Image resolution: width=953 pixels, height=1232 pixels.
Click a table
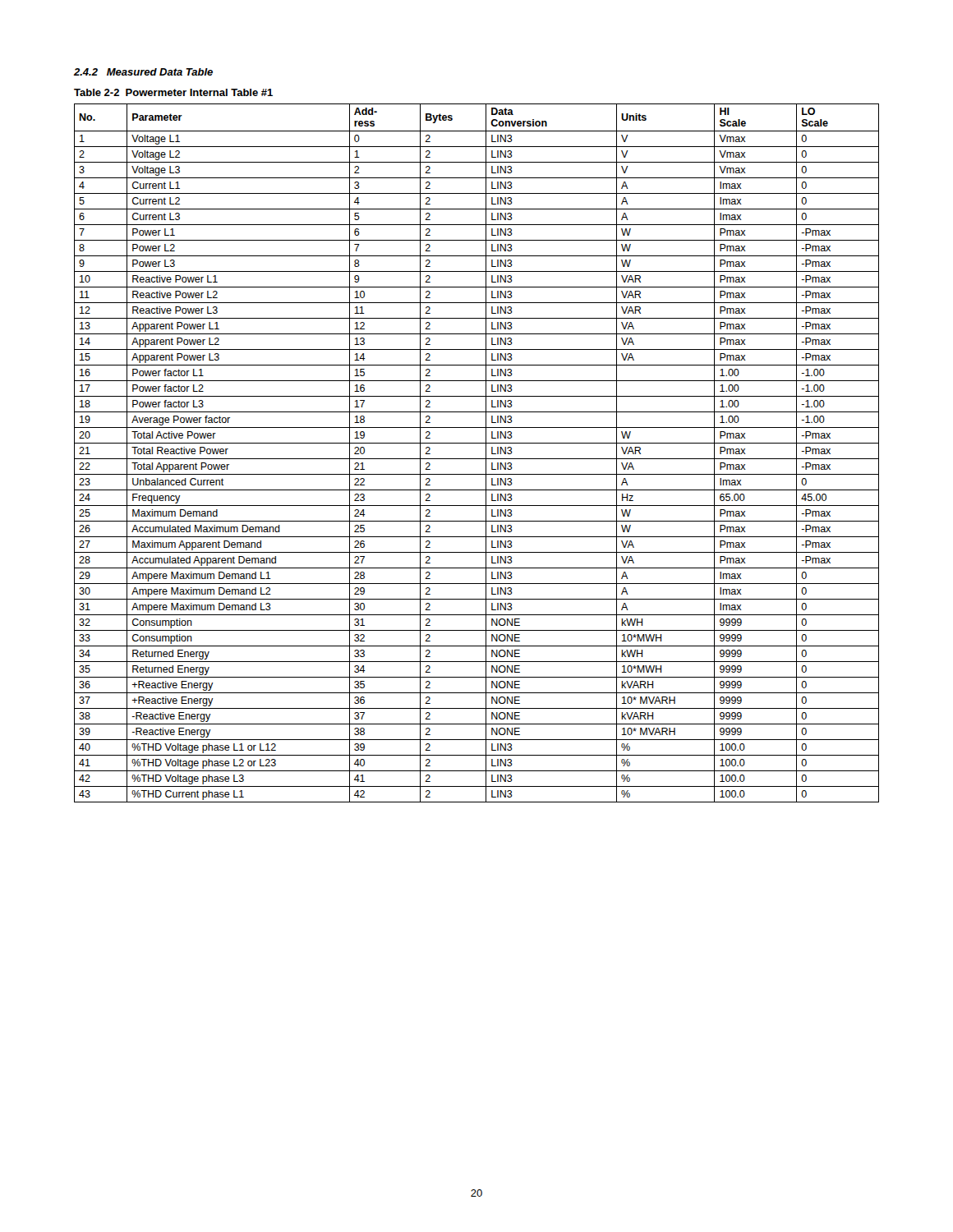pyautogui.click(x=476, y=453)
